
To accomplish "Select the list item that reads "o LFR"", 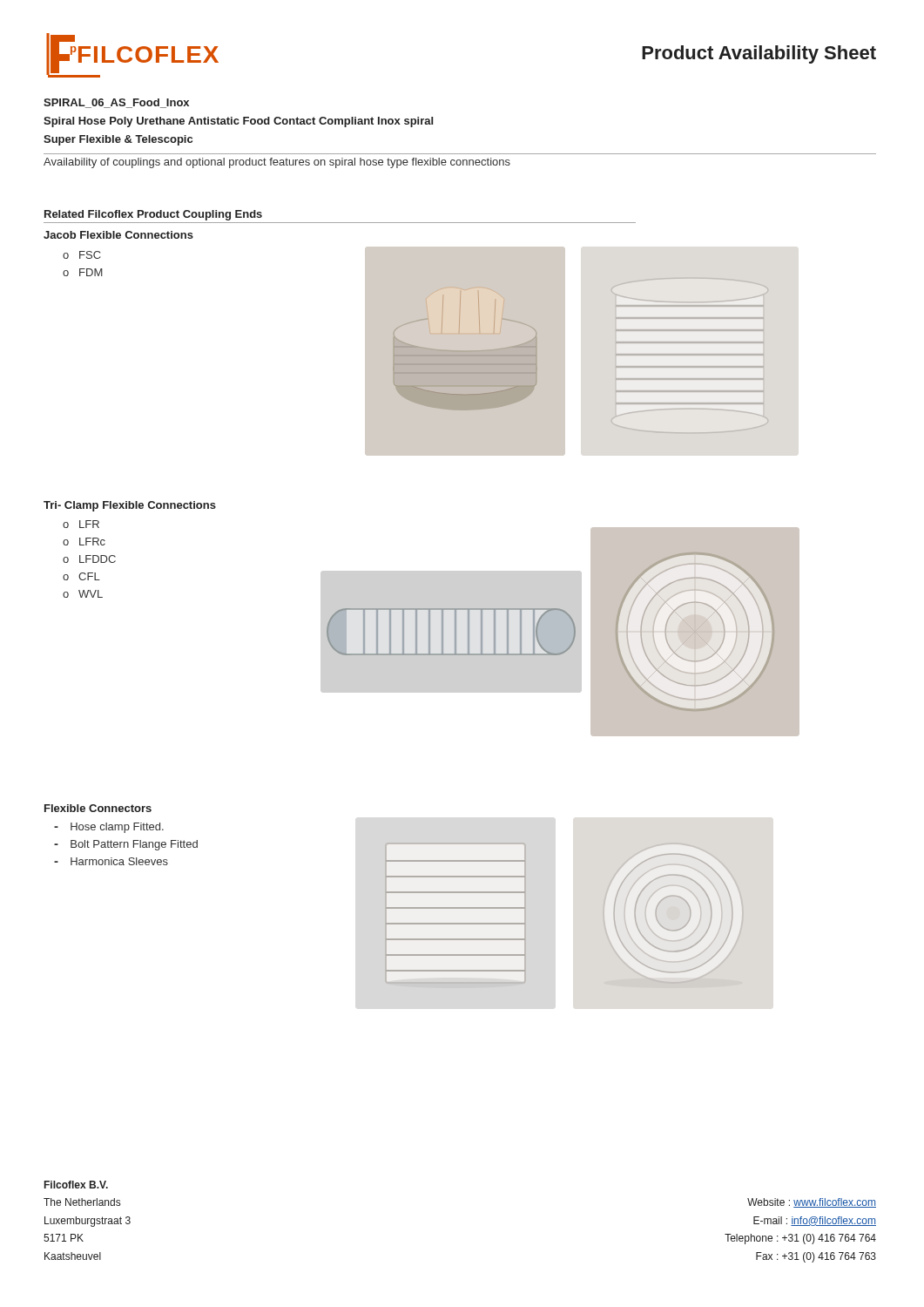I will (81, 524).
